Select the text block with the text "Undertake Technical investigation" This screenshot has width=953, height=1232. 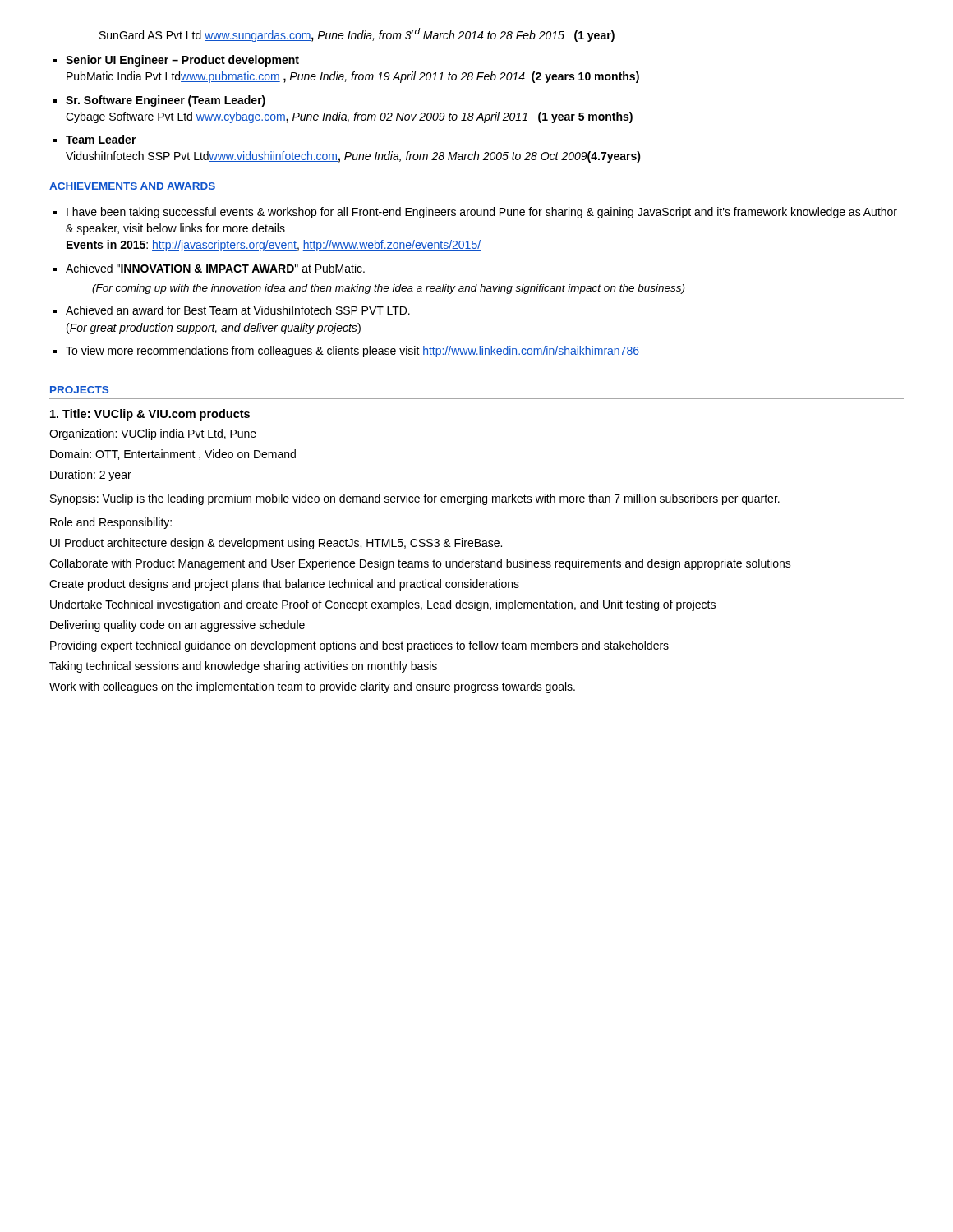383,605
